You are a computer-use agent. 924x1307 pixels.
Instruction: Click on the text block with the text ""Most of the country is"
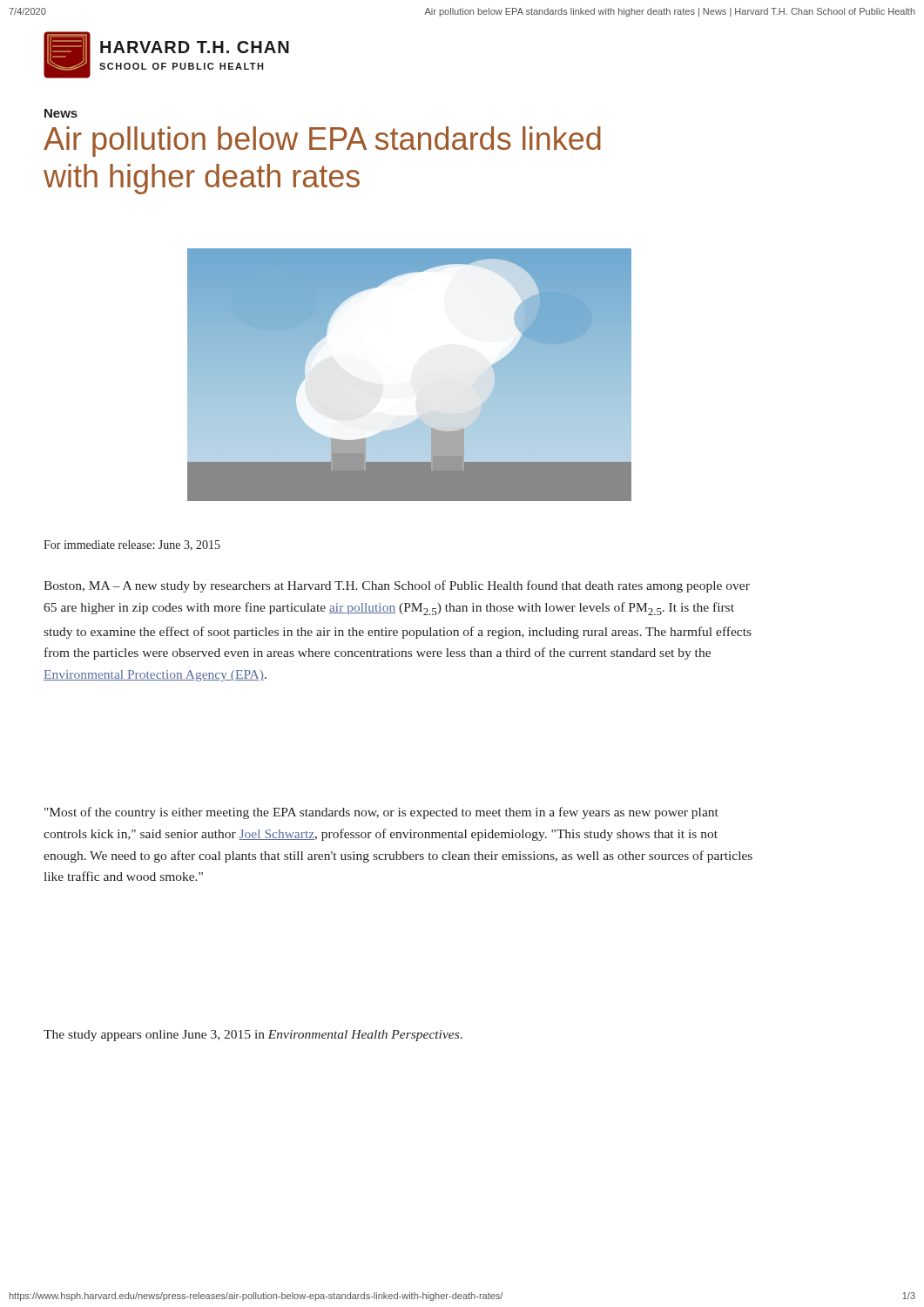[x=398, y=844]
